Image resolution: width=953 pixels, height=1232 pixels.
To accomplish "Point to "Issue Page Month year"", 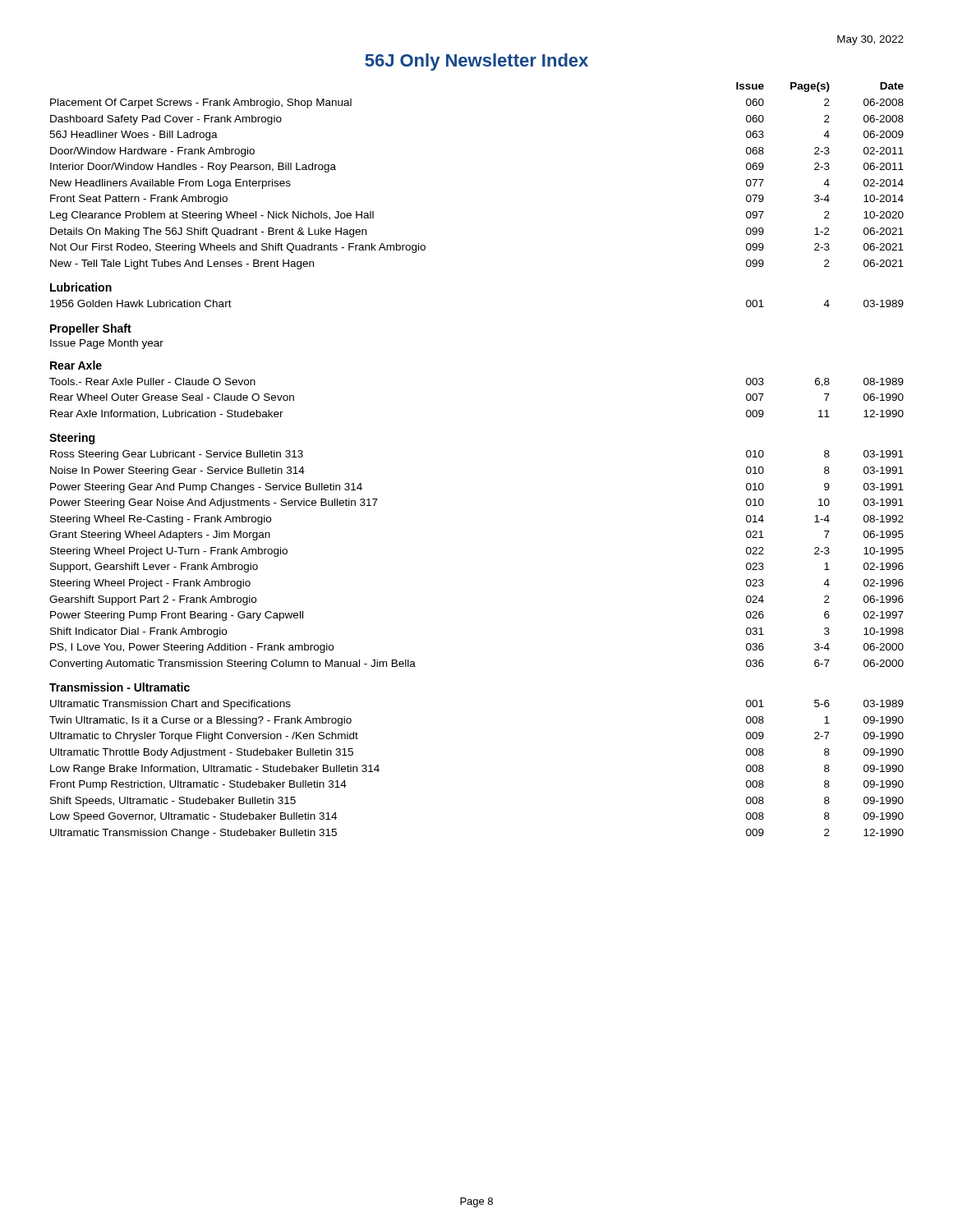I will [106, 343].
